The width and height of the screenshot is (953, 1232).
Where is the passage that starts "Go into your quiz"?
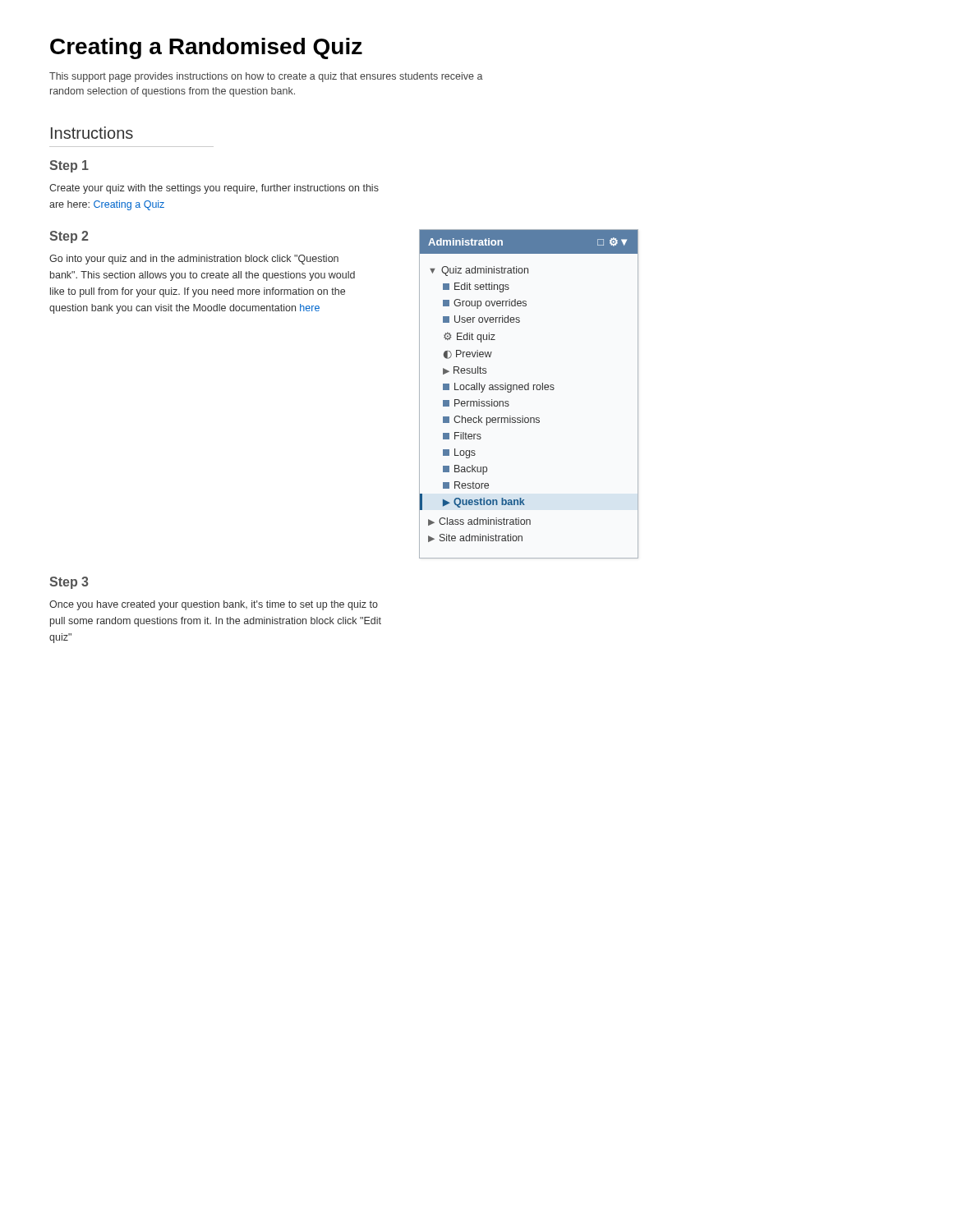(x=205, y=283)
